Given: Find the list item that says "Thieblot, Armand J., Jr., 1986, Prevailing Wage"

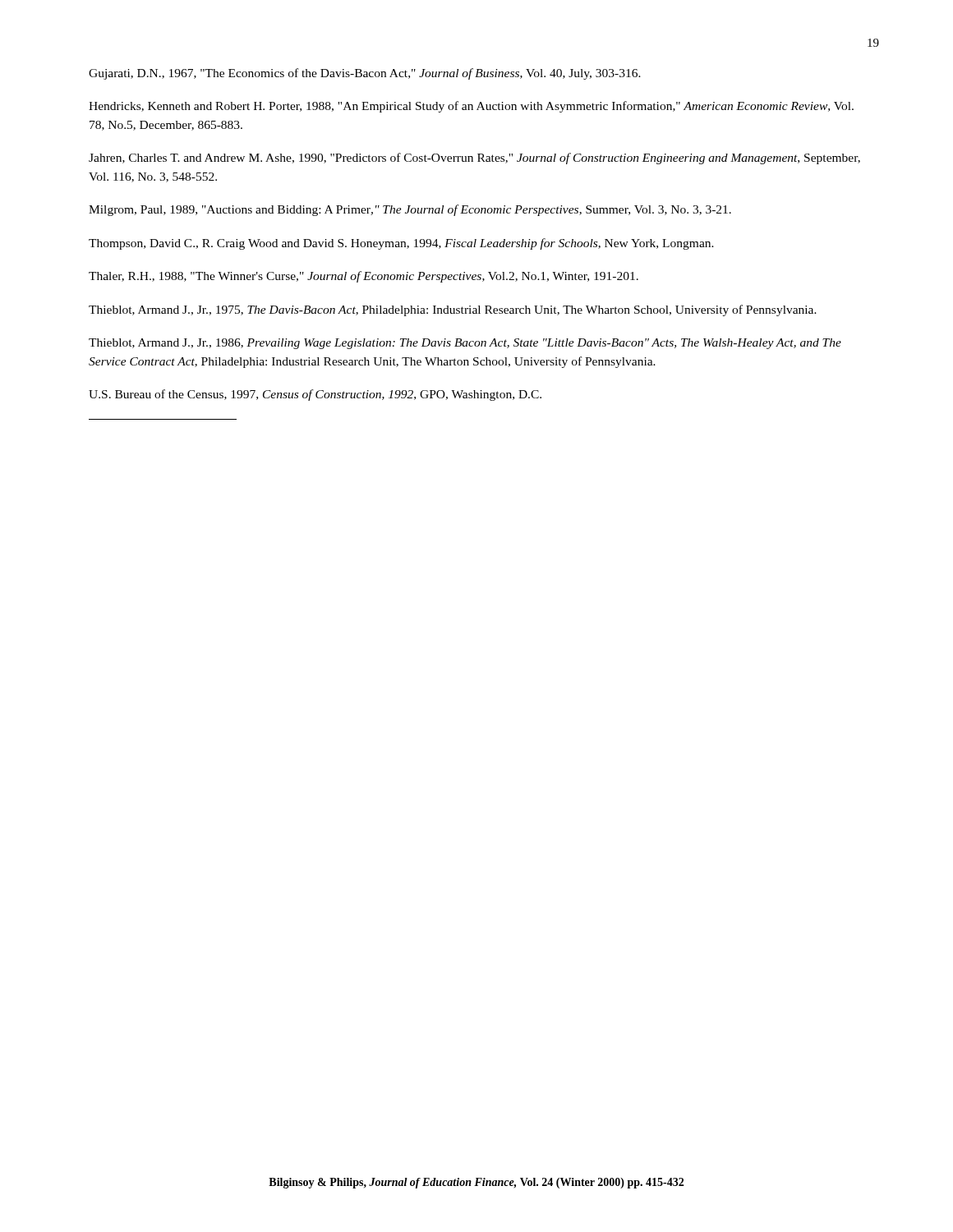Looking at the screenshot, I should [x=476, y=352].
